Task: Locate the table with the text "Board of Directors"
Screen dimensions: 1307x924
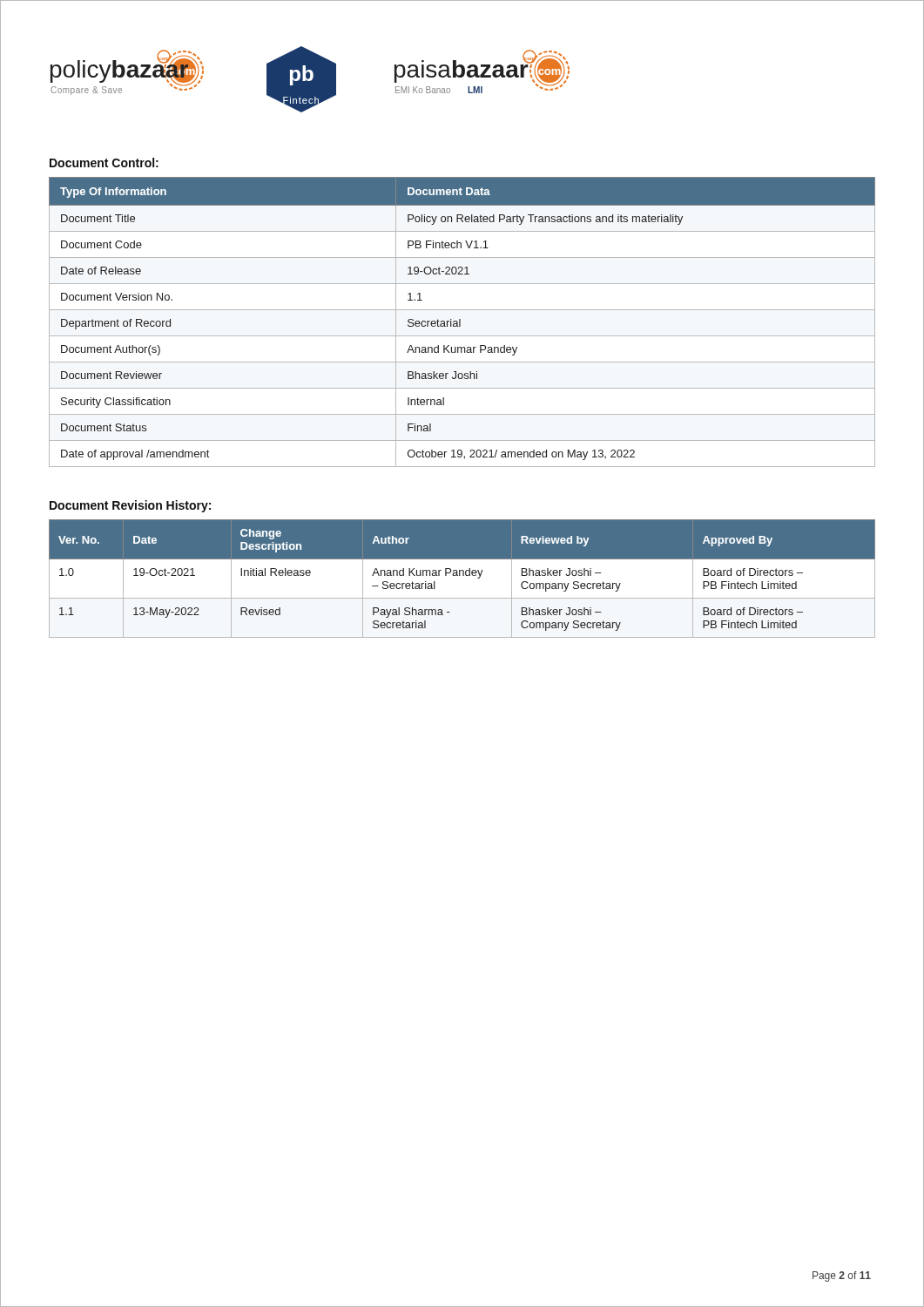Action: (462, 579)
